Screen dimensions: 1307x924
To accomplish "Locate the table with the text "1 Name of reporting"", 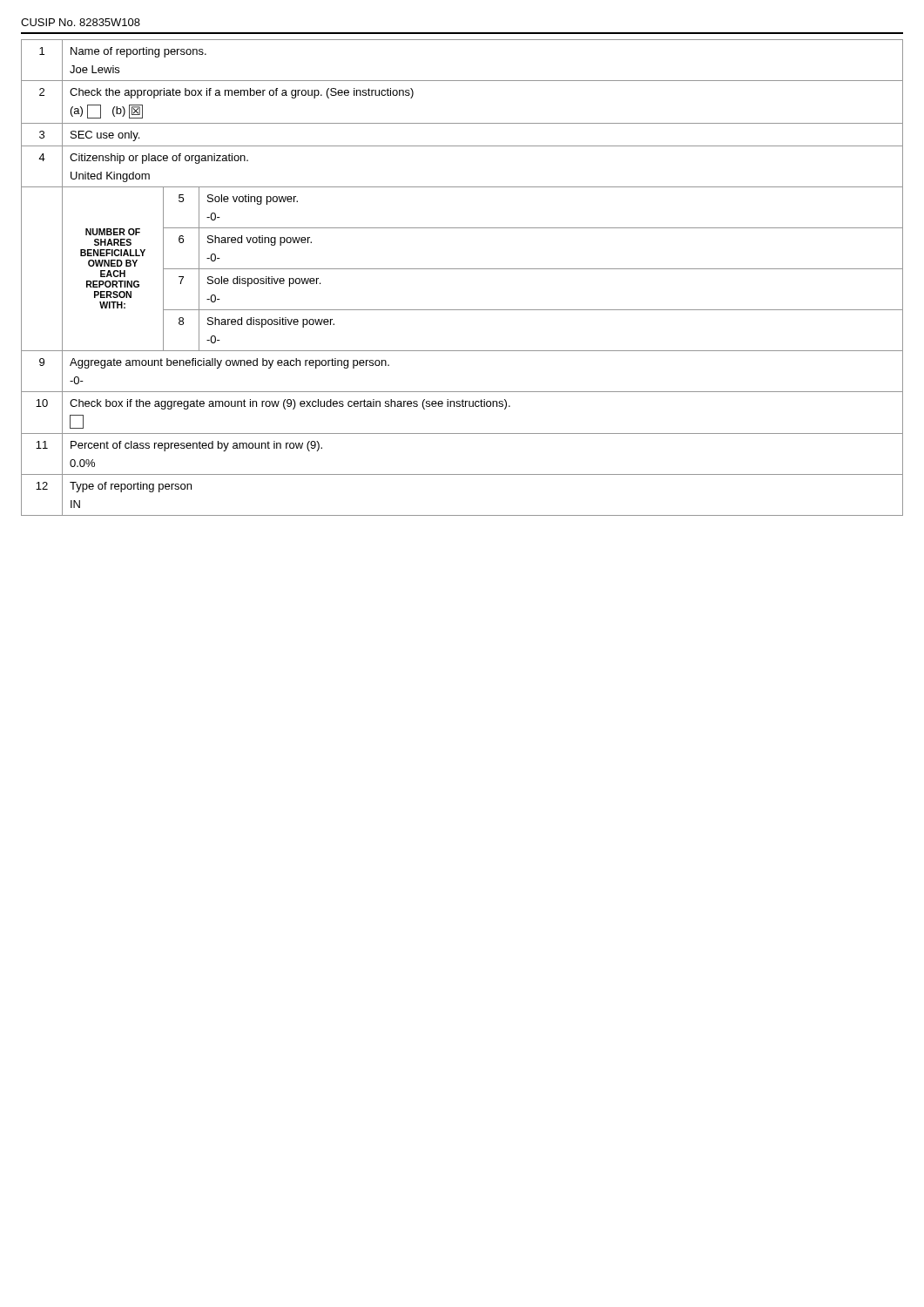I will click(462, 278).
